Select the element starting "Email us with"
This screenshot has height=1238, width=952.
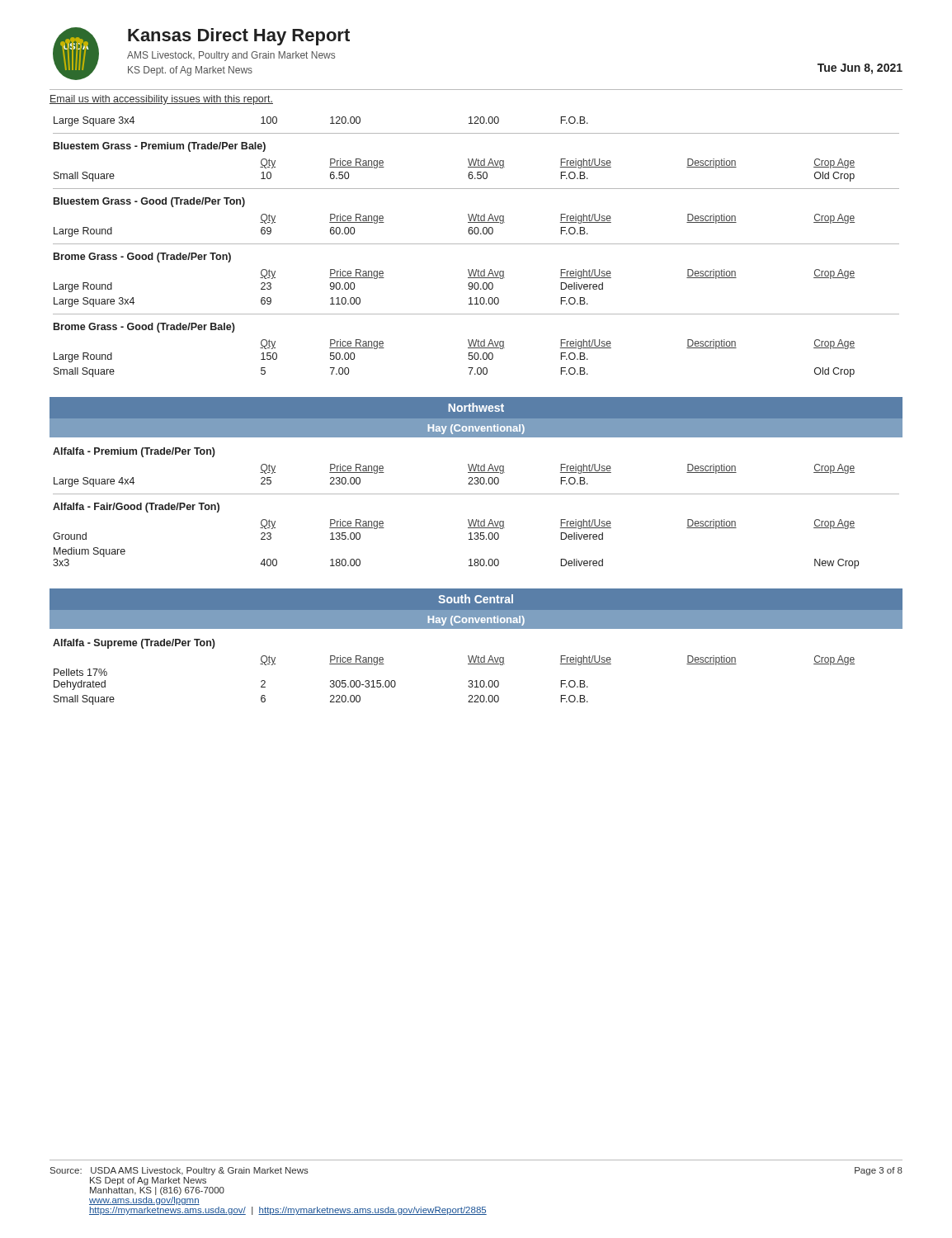coord(161,99)
